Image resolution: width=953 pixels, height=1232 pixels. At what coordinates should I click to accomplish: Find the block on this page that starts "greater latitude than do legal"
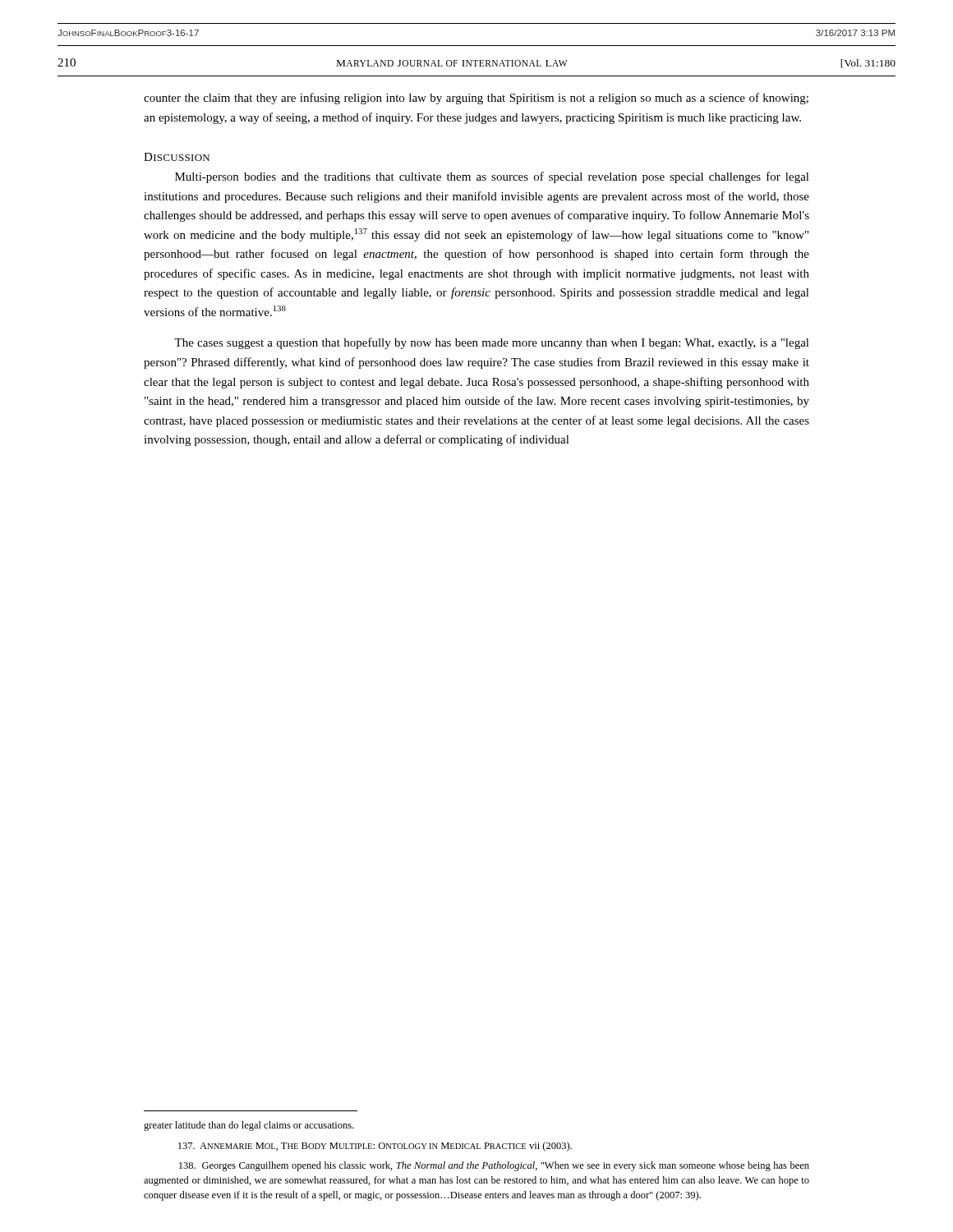point(249,1126)
